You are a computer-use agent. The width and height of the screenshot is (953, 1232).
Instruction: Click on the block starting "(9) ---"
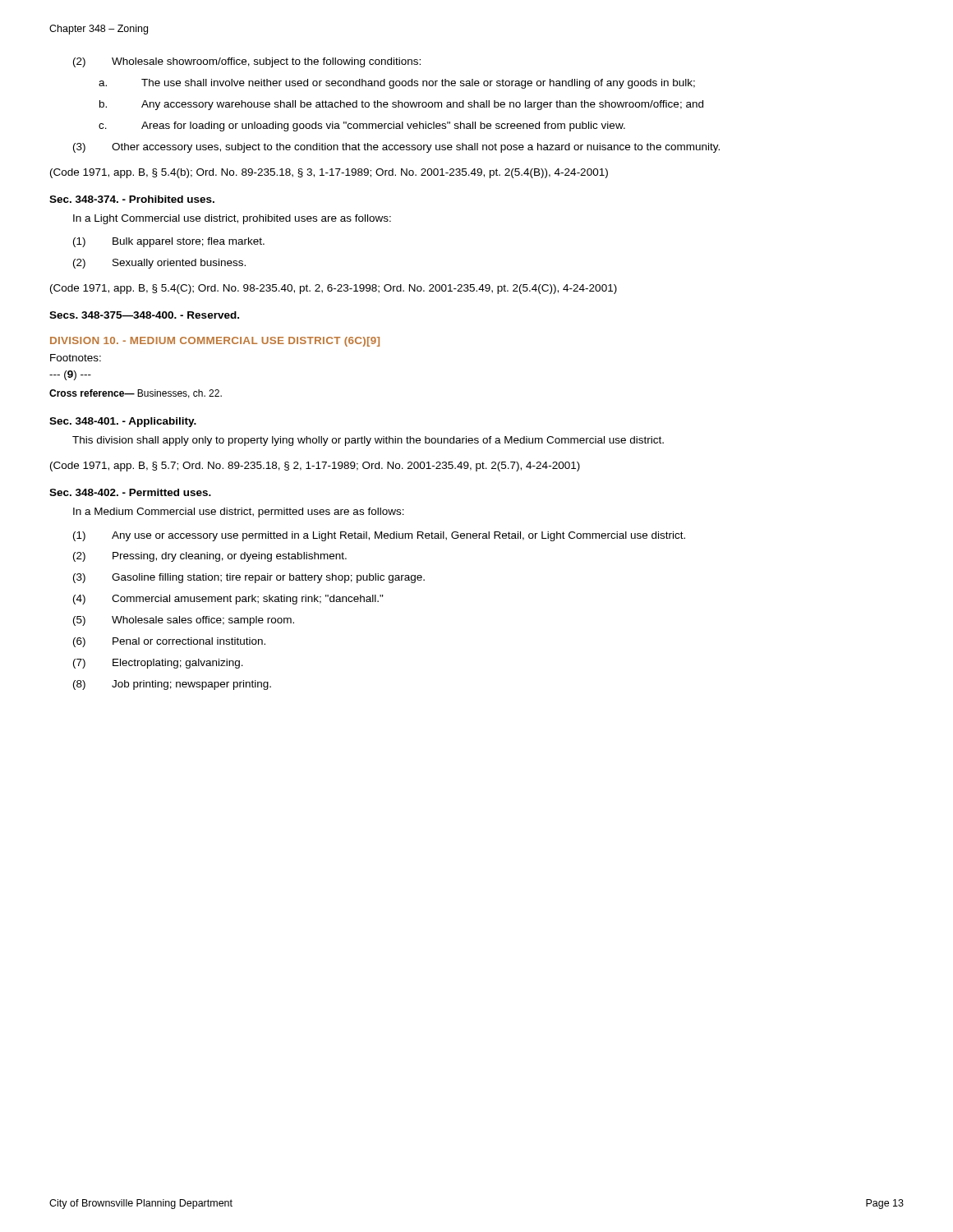[70, 374]
